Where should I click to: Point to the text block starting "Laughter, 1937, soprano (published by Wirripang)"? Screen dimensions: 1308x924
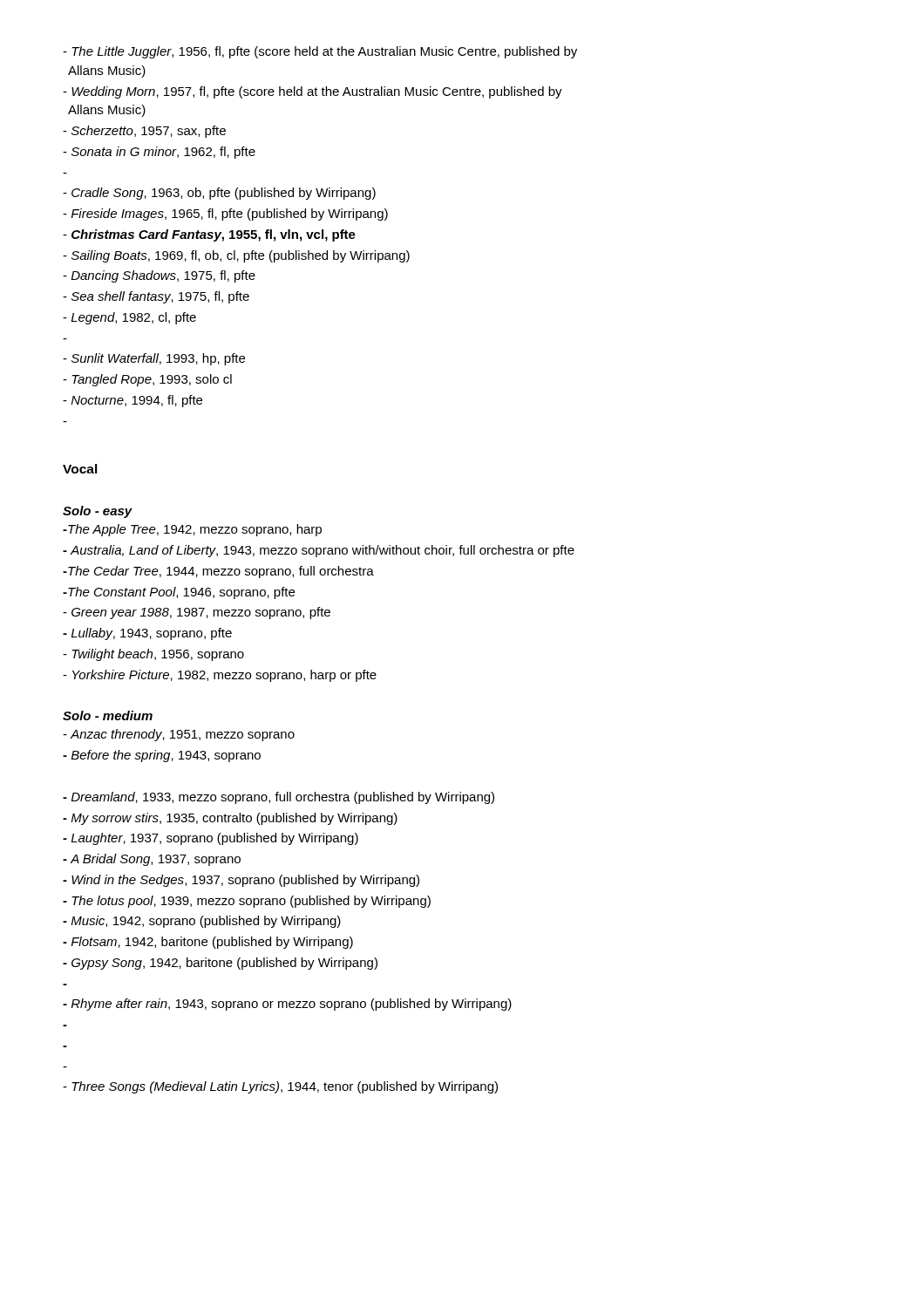211,838
